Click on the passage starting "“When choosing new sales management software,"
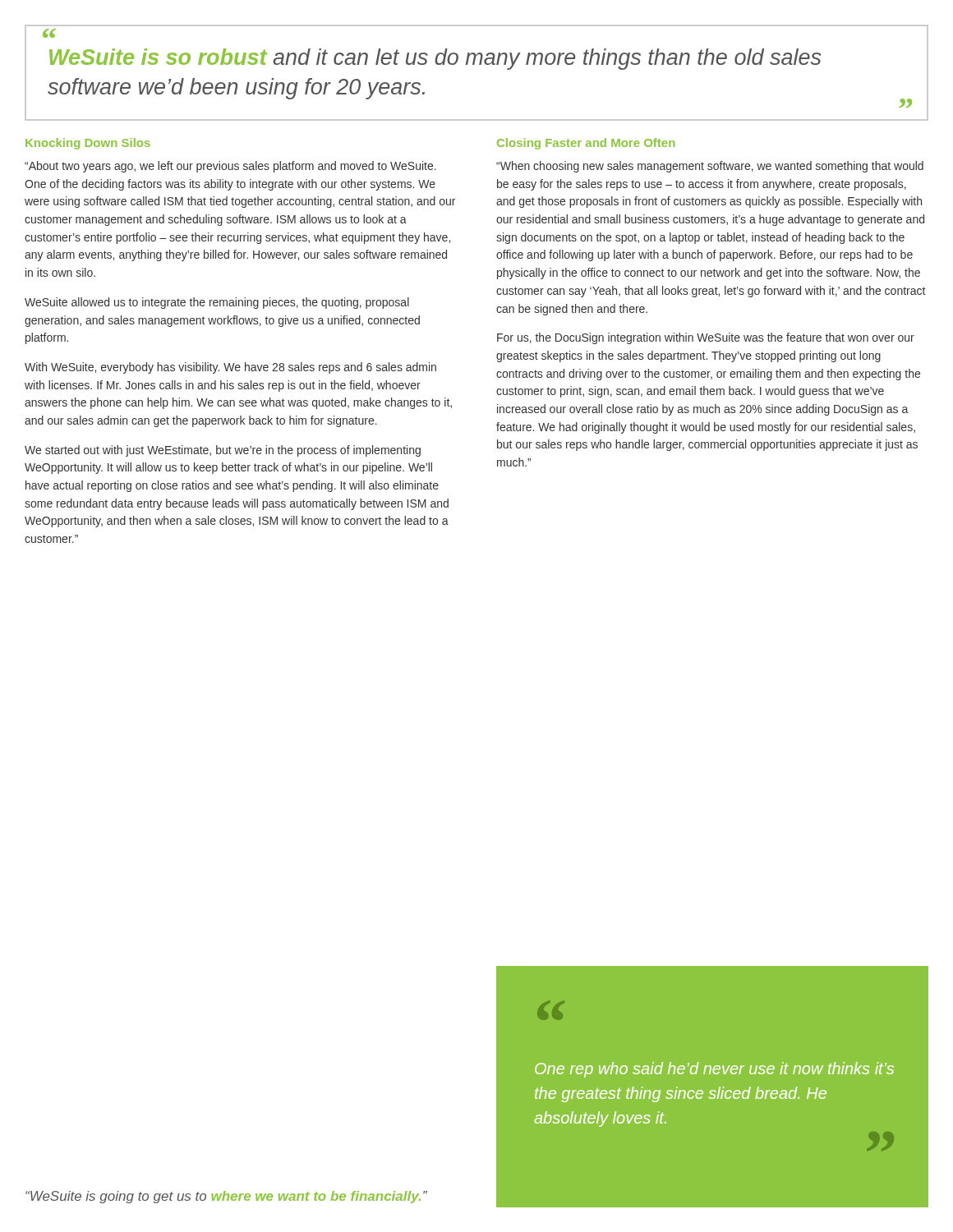The image size is (953, 1232). click(712, 238)
